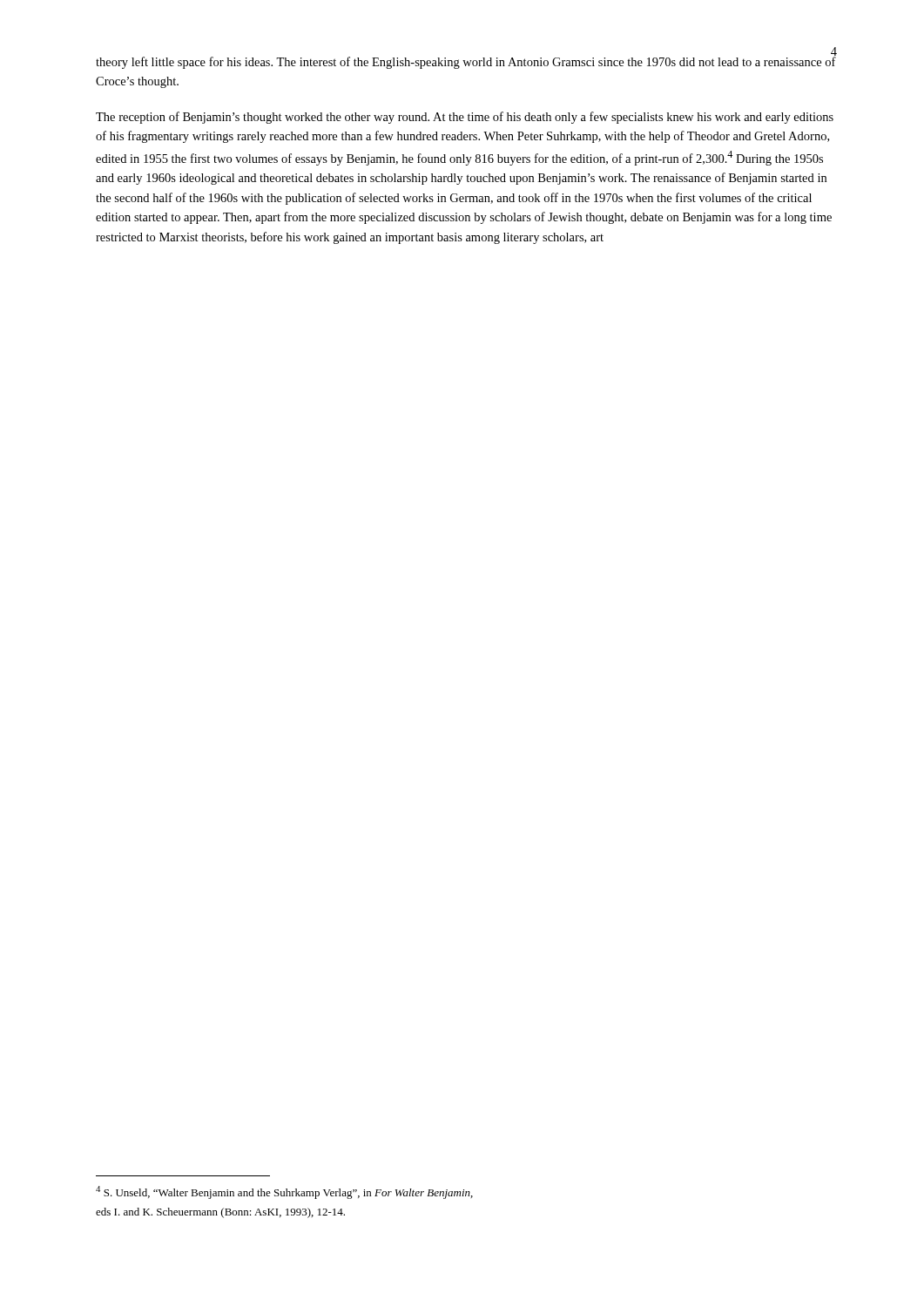Point to the passage starting "eds I. and K. Scheuermann (Bonn: AsKI, 1993),"
Viewport: 924px width, 1307px height.
(x=221, y=1211)
